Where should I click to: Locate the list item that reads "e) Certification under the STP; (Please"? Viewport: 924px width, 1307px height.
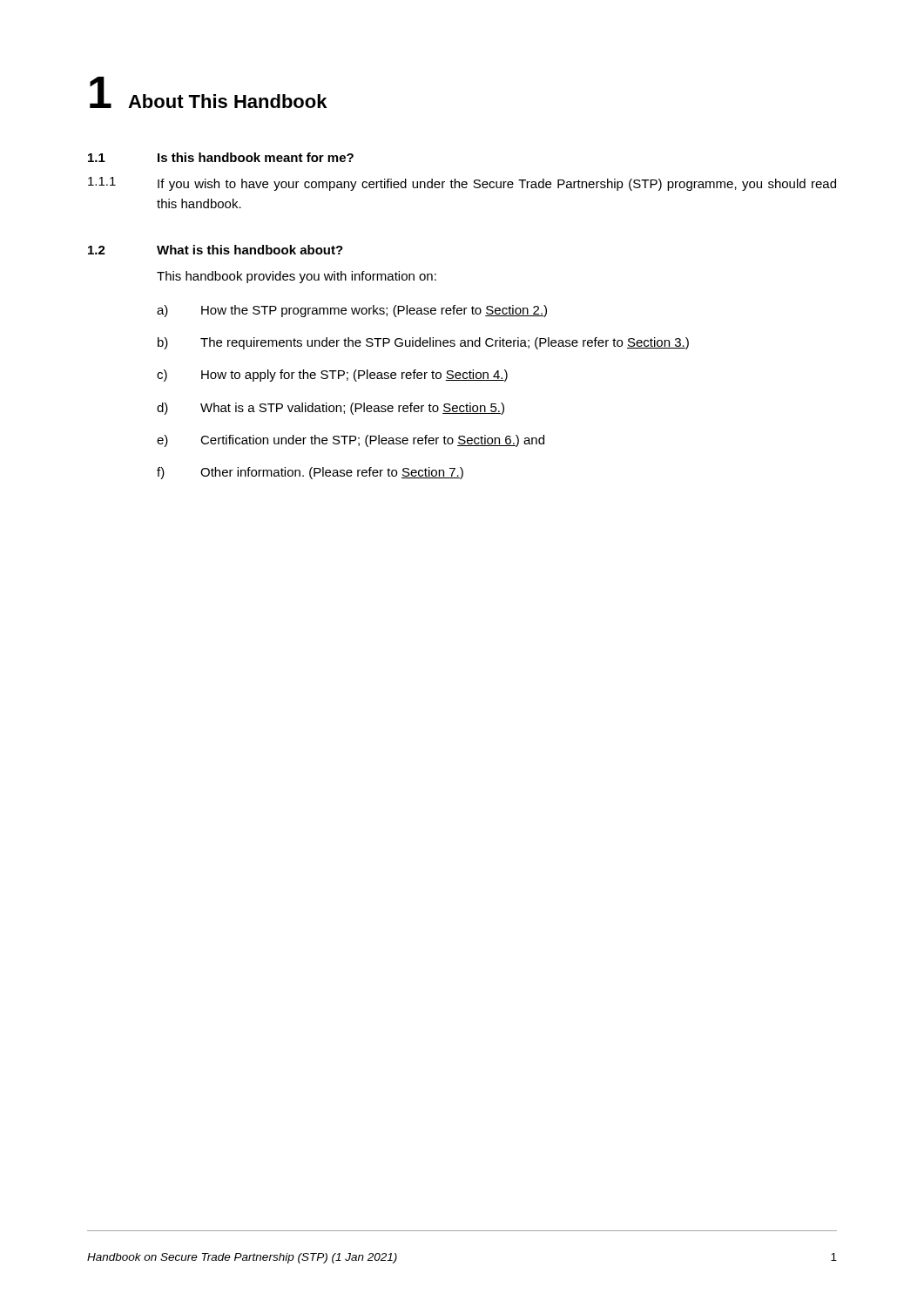coord(497,439)
